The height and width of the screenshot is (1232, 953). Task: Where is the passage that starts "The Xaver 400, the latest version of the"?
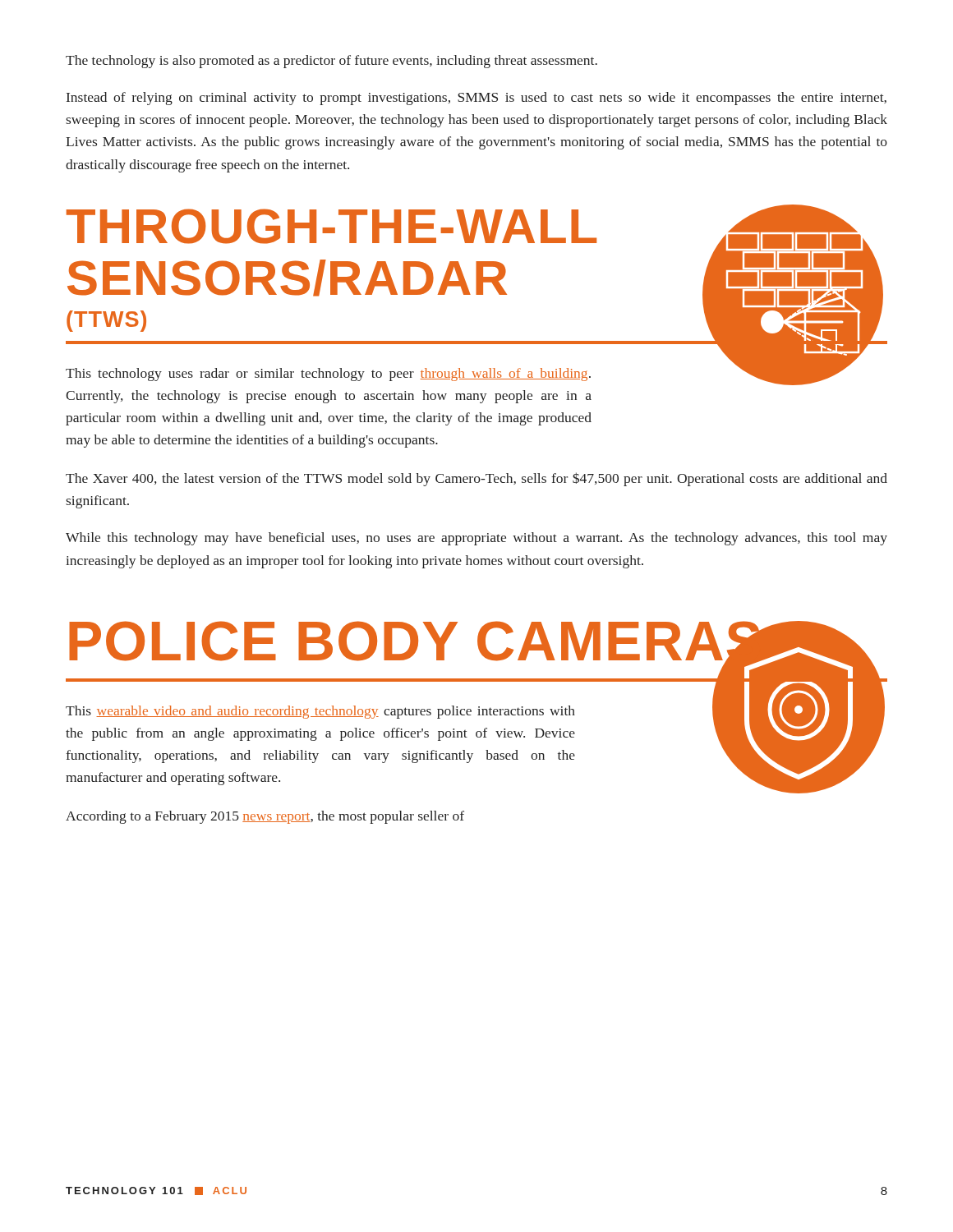point(476,489)
